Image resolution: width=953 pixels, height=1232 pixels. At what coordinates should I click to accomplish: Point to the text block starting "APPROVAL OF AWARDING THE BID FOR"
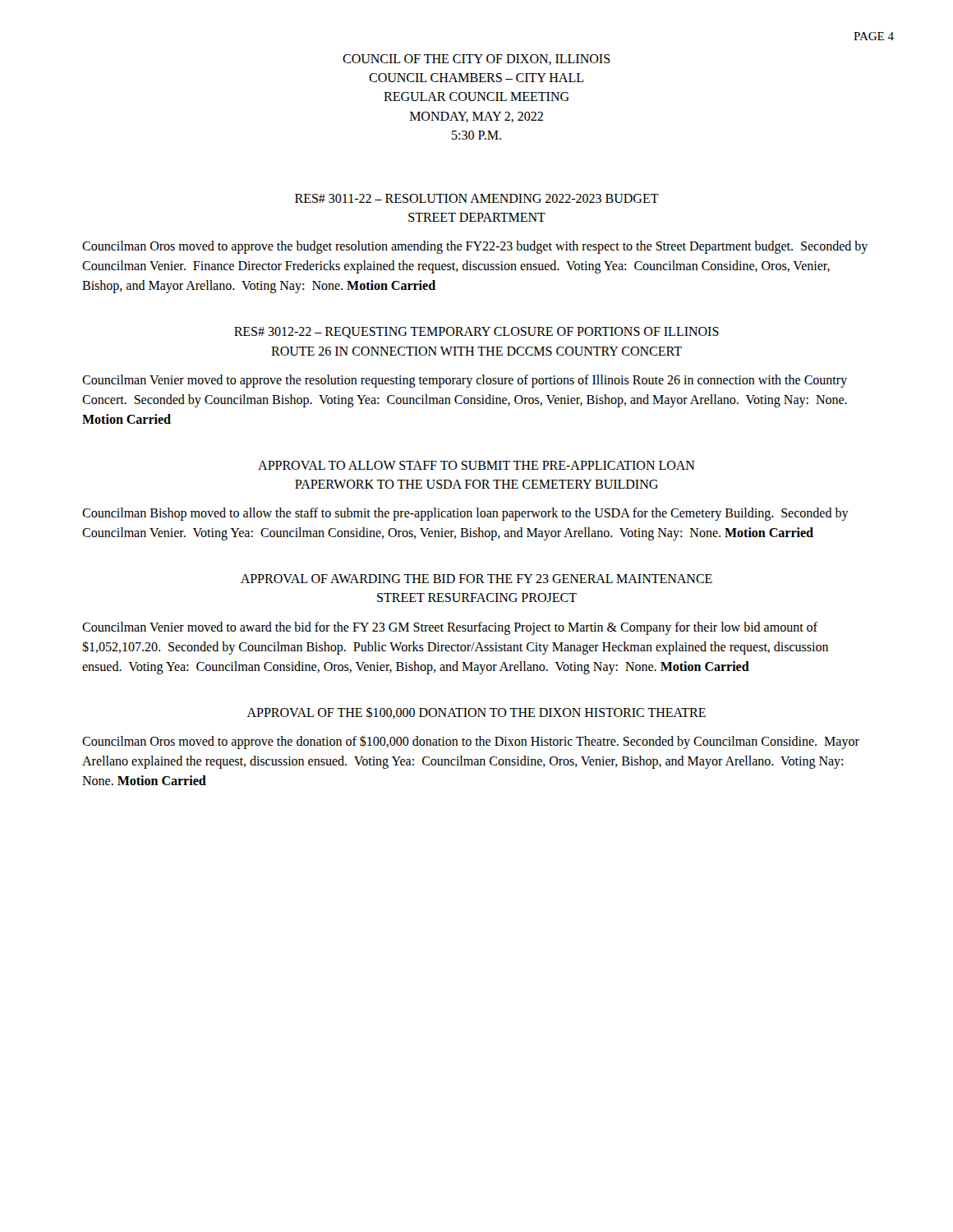pos(476,588)
